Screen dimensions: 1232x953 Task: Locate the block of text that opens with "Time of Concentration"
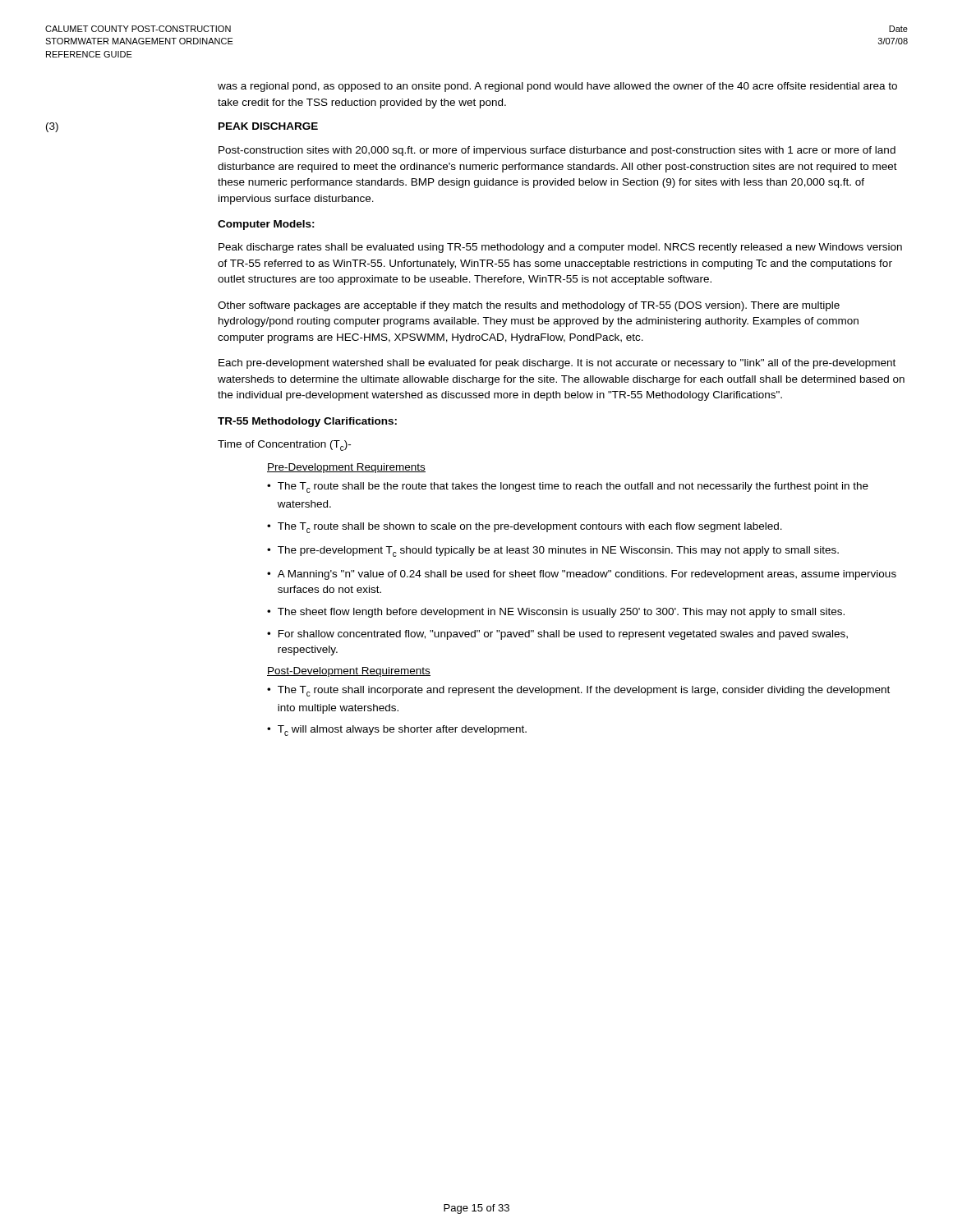pos(285,445)
